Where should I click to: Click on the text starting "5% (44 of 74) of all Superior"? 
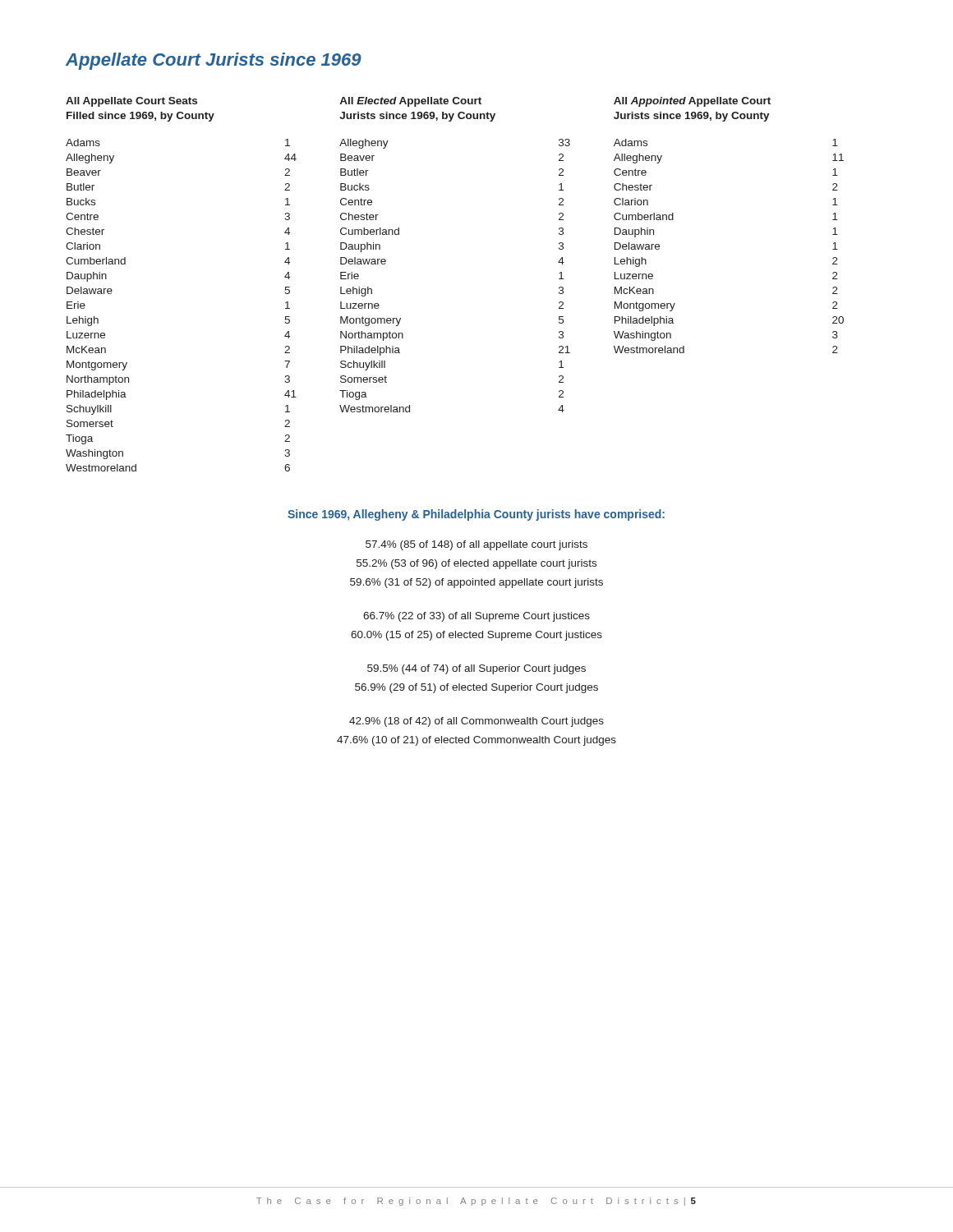click(x=476, y=668)
